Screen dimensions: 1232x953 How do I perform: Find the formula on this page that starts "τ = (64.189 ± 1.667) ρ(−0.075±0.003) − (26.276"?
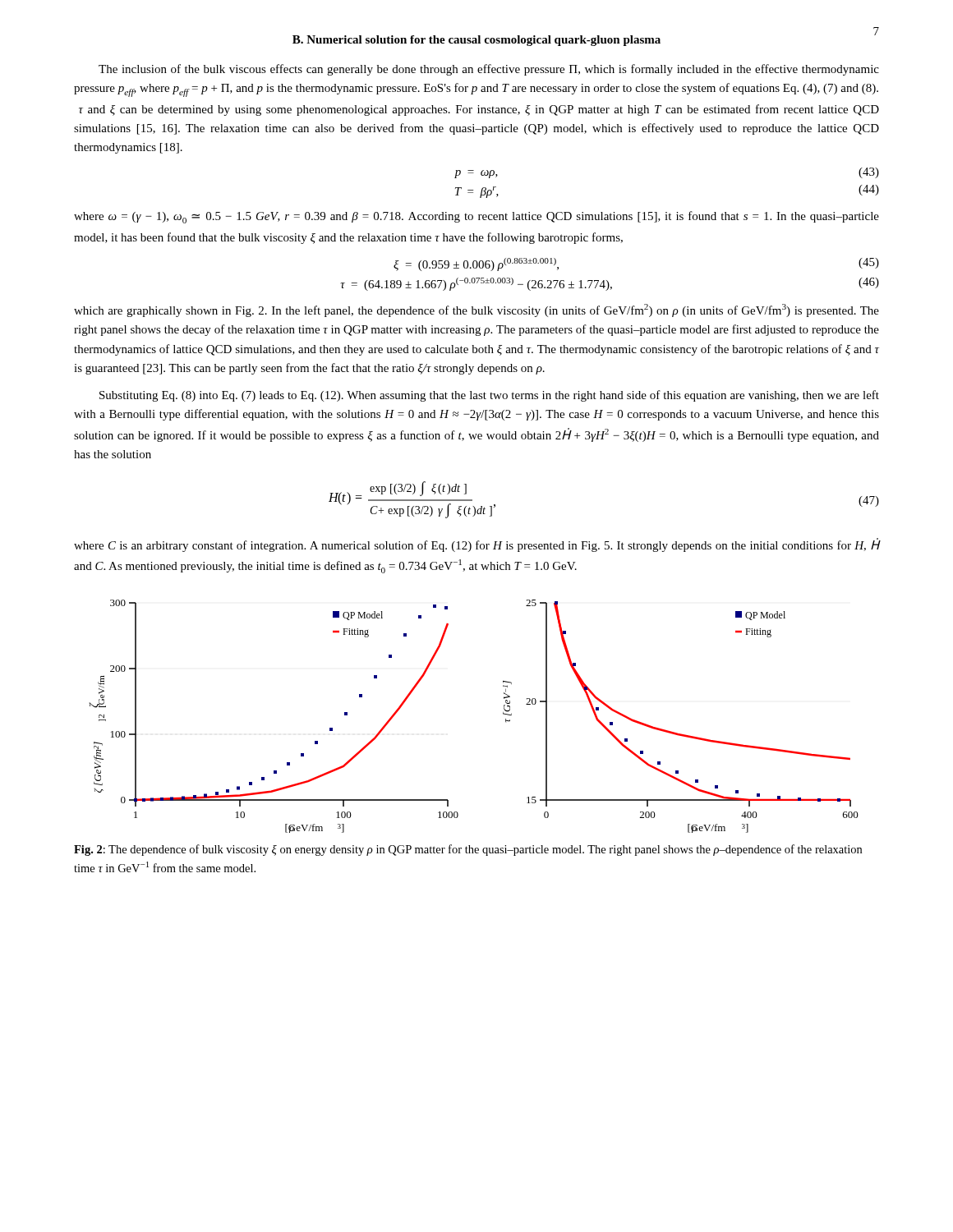[x=610, y=283]
